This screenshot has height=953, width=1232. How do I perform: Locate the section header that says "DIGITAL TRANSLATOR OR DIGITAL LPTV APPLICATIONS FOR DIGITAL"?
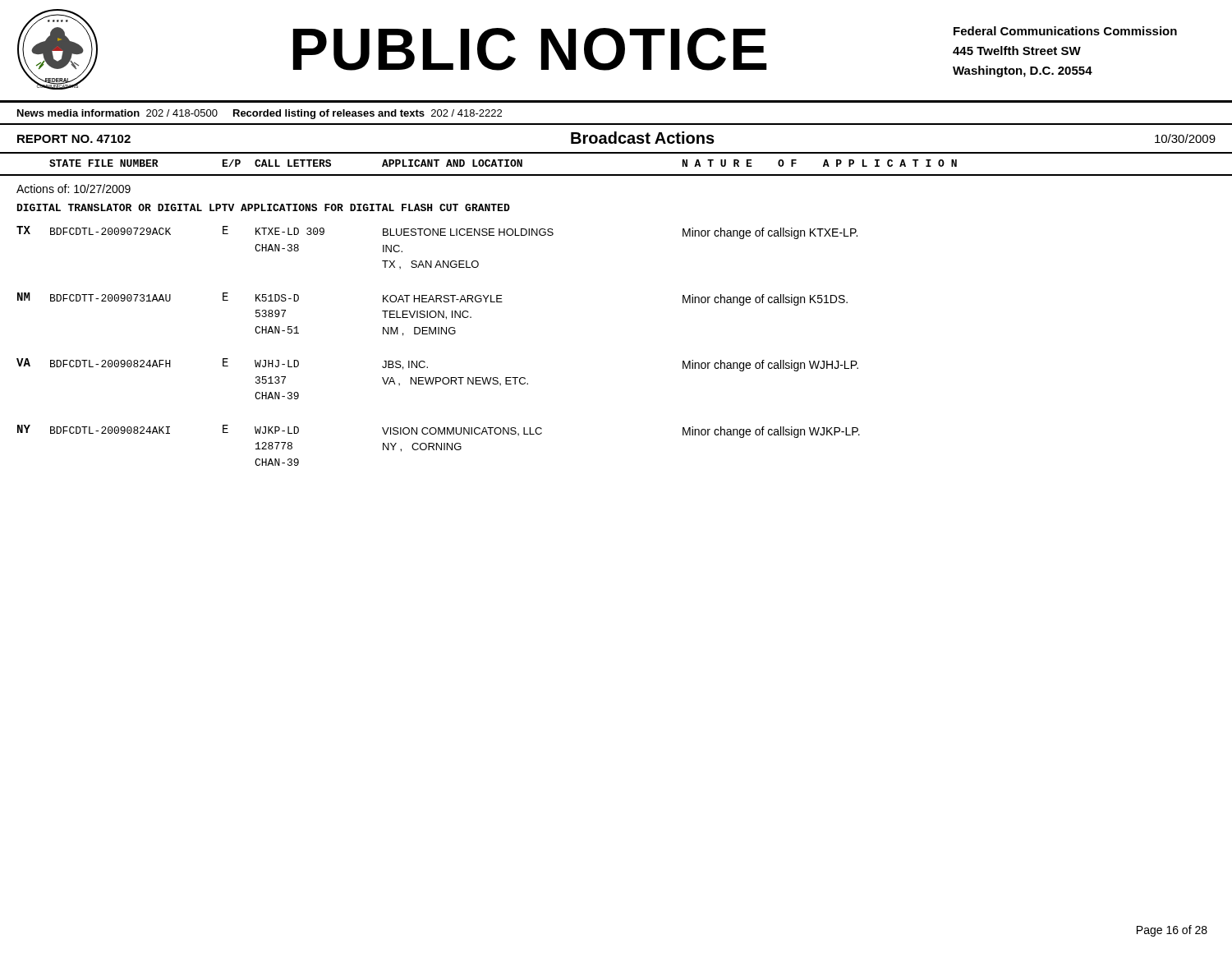[263, 208]
